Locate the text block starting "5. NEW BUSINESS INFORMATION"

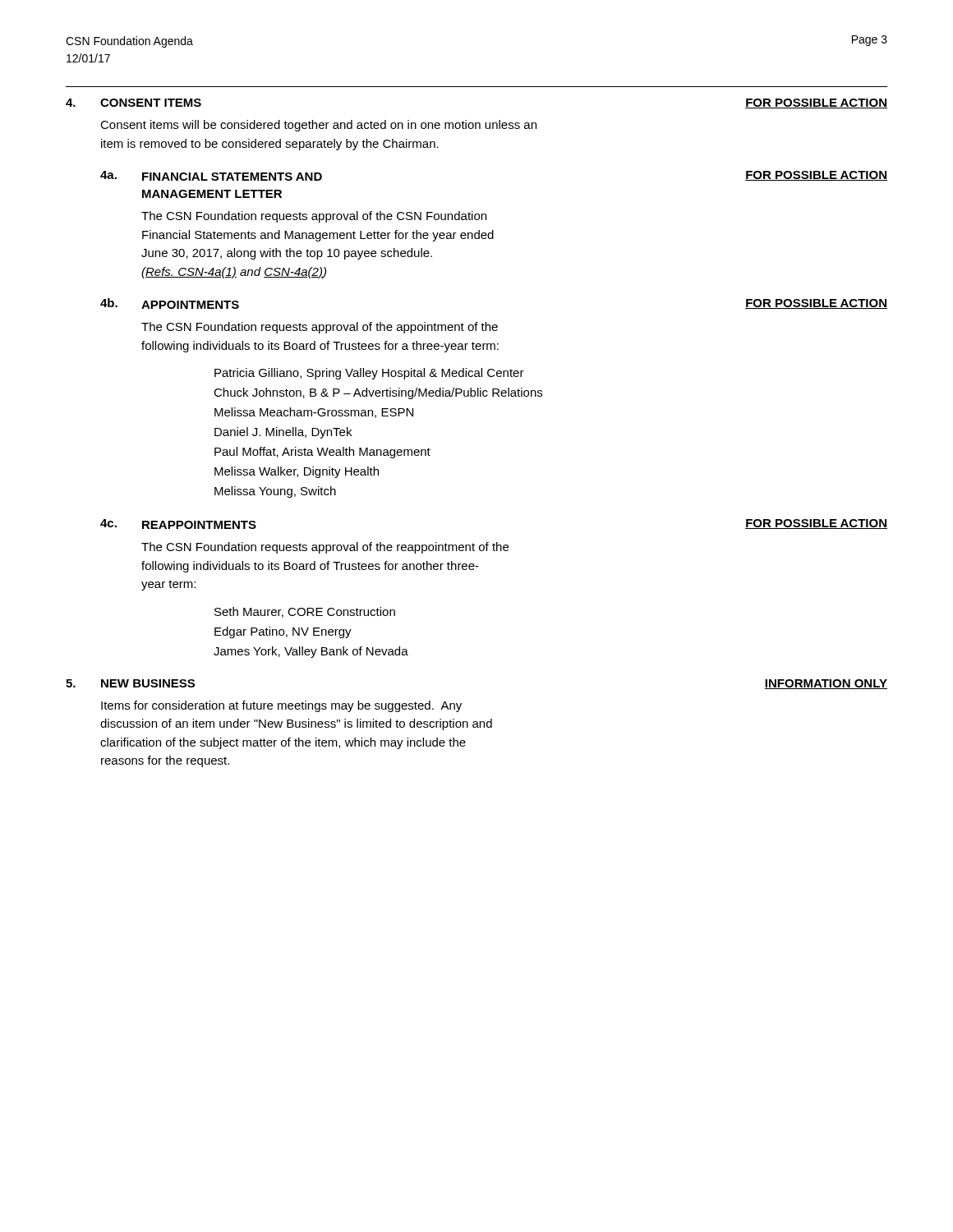(147, 684)
